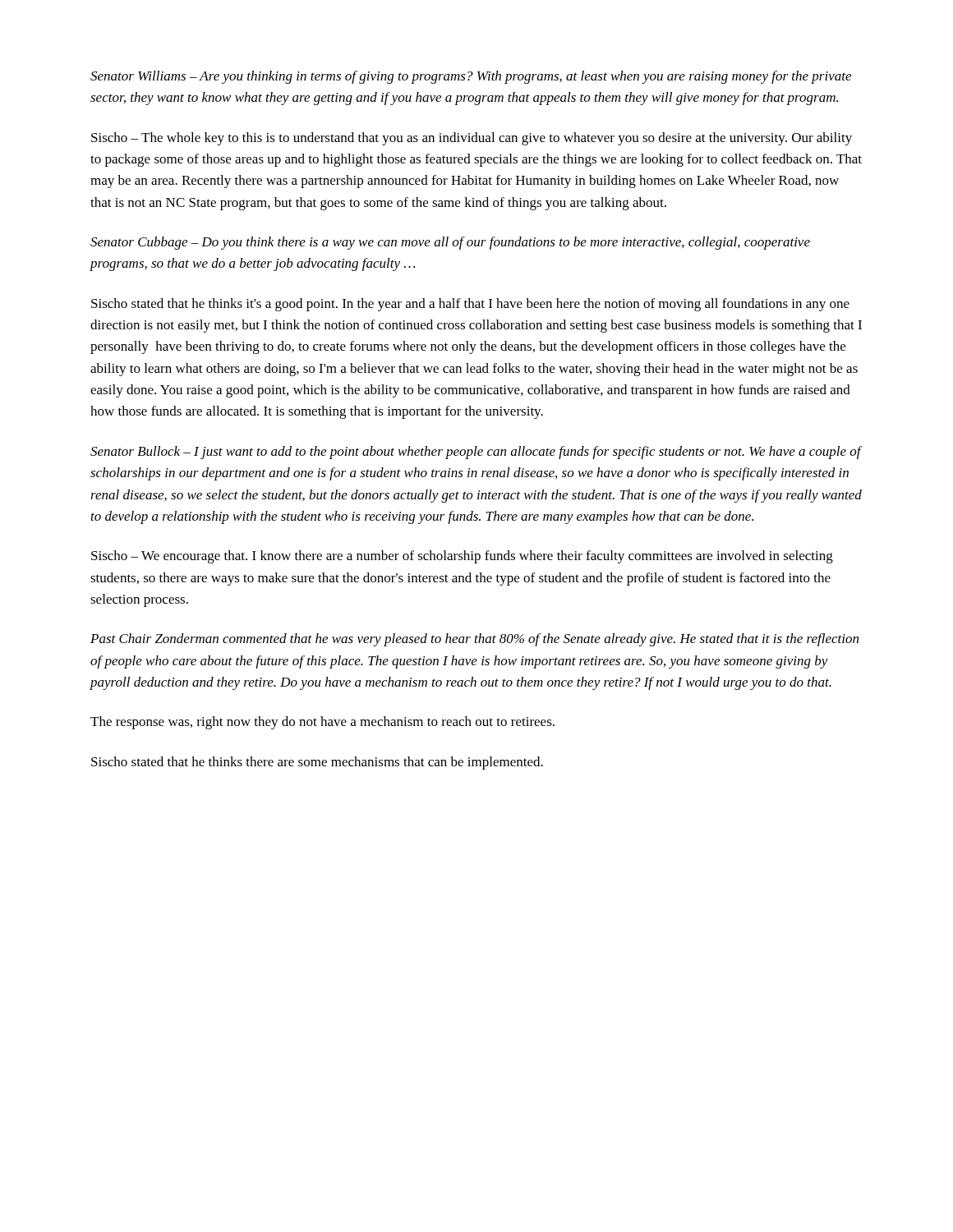Click on the passage starting "Sischo – The"
The width and height of the screenshot is (953, 1232).
tap(476, 170)
